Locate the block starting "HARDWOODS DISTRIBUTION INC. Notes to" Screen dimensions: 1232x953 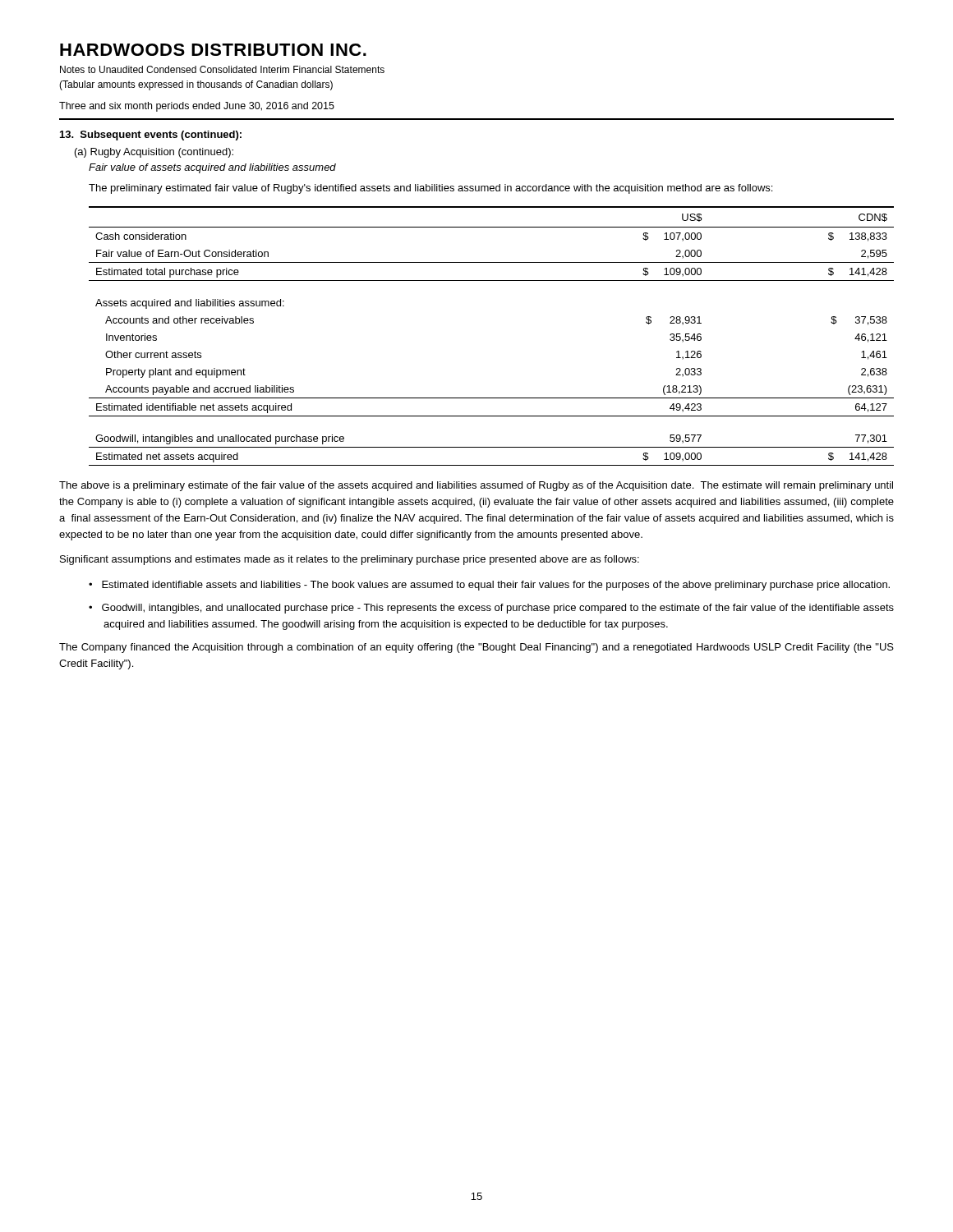(x=213, y=50)
